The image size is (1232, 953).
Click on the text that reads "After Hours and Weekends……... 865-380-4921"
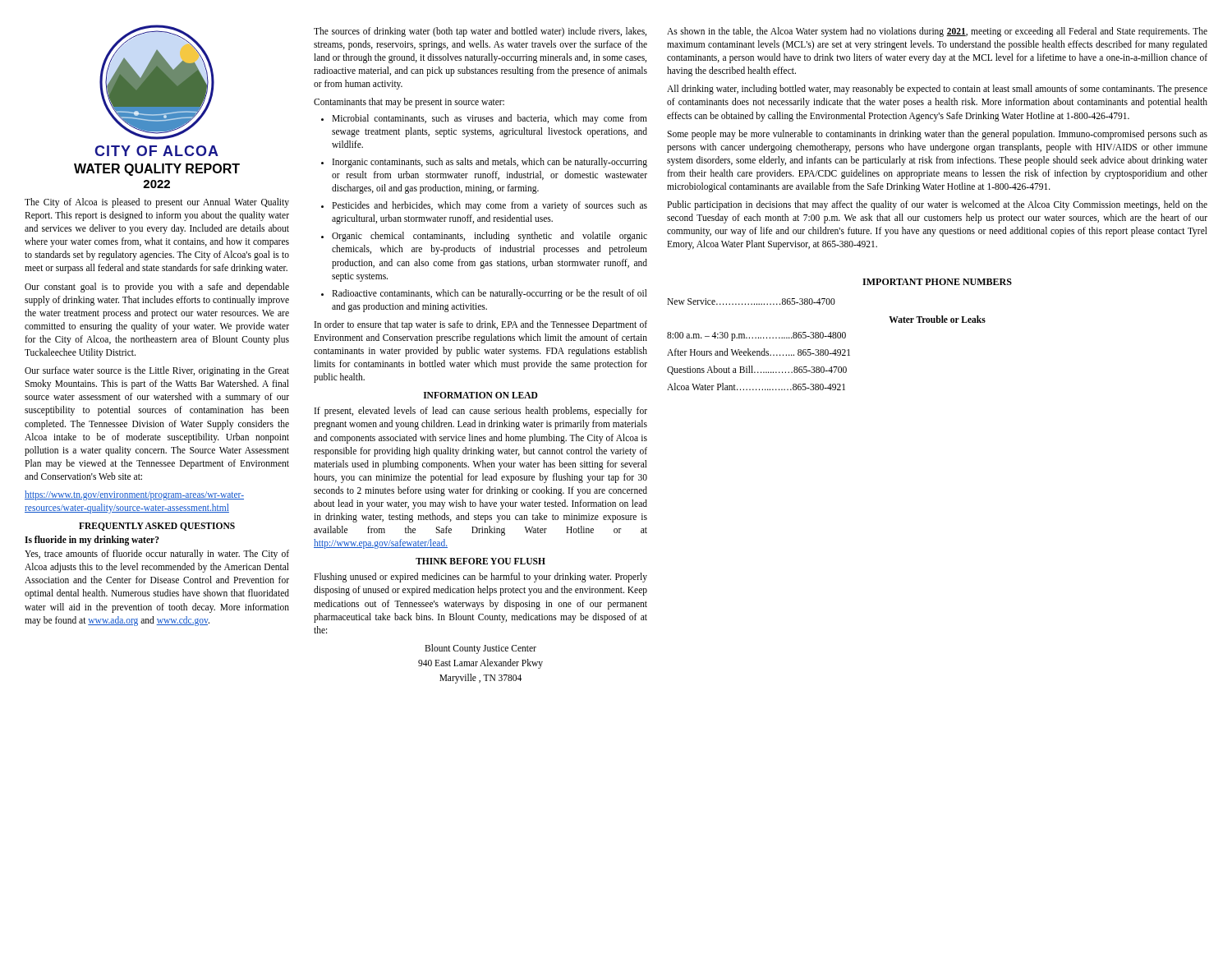759,352
